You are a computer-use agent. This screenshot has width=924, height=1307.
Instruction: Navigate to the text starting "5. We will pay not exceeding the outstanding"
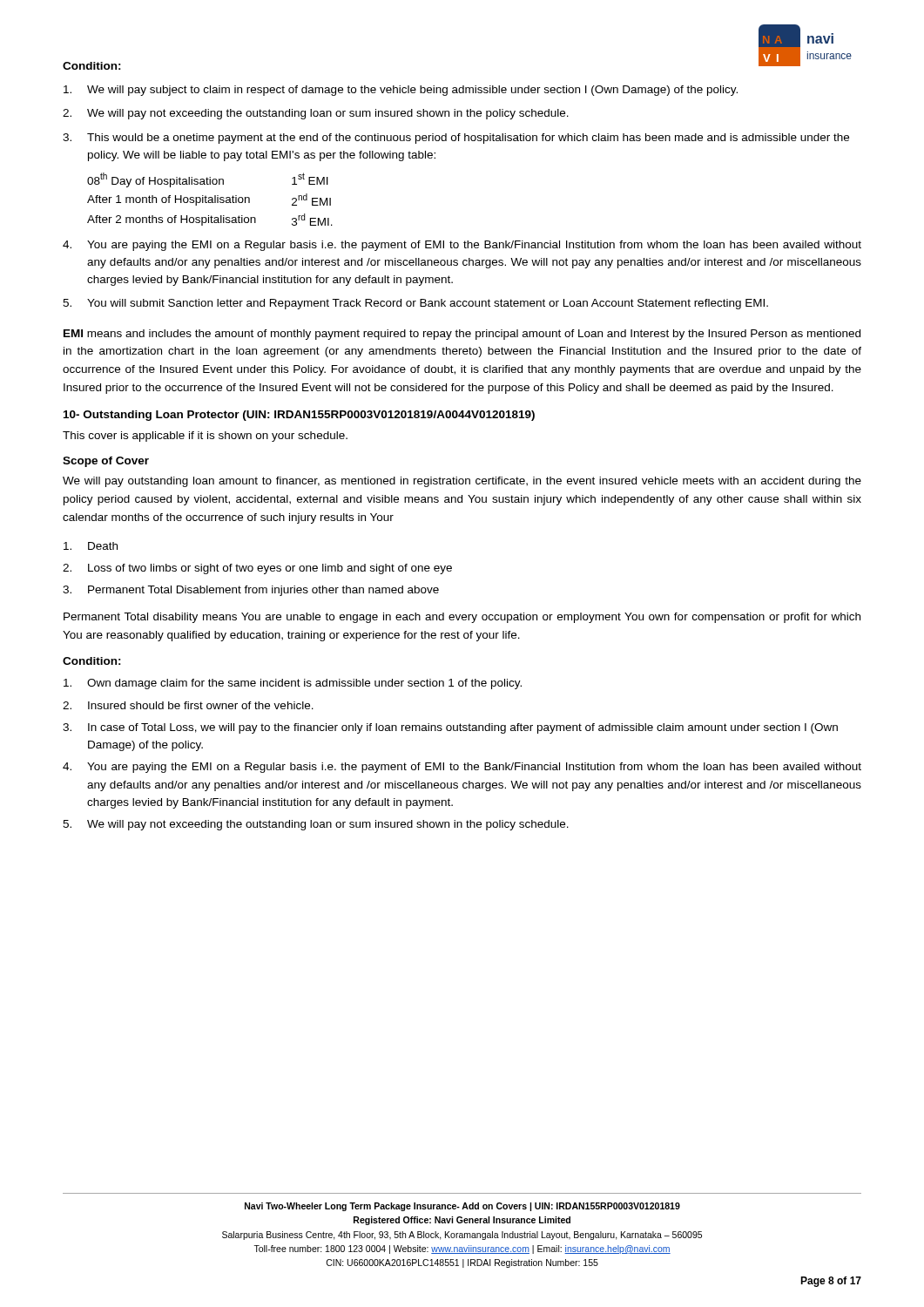(x=462, y=825)
